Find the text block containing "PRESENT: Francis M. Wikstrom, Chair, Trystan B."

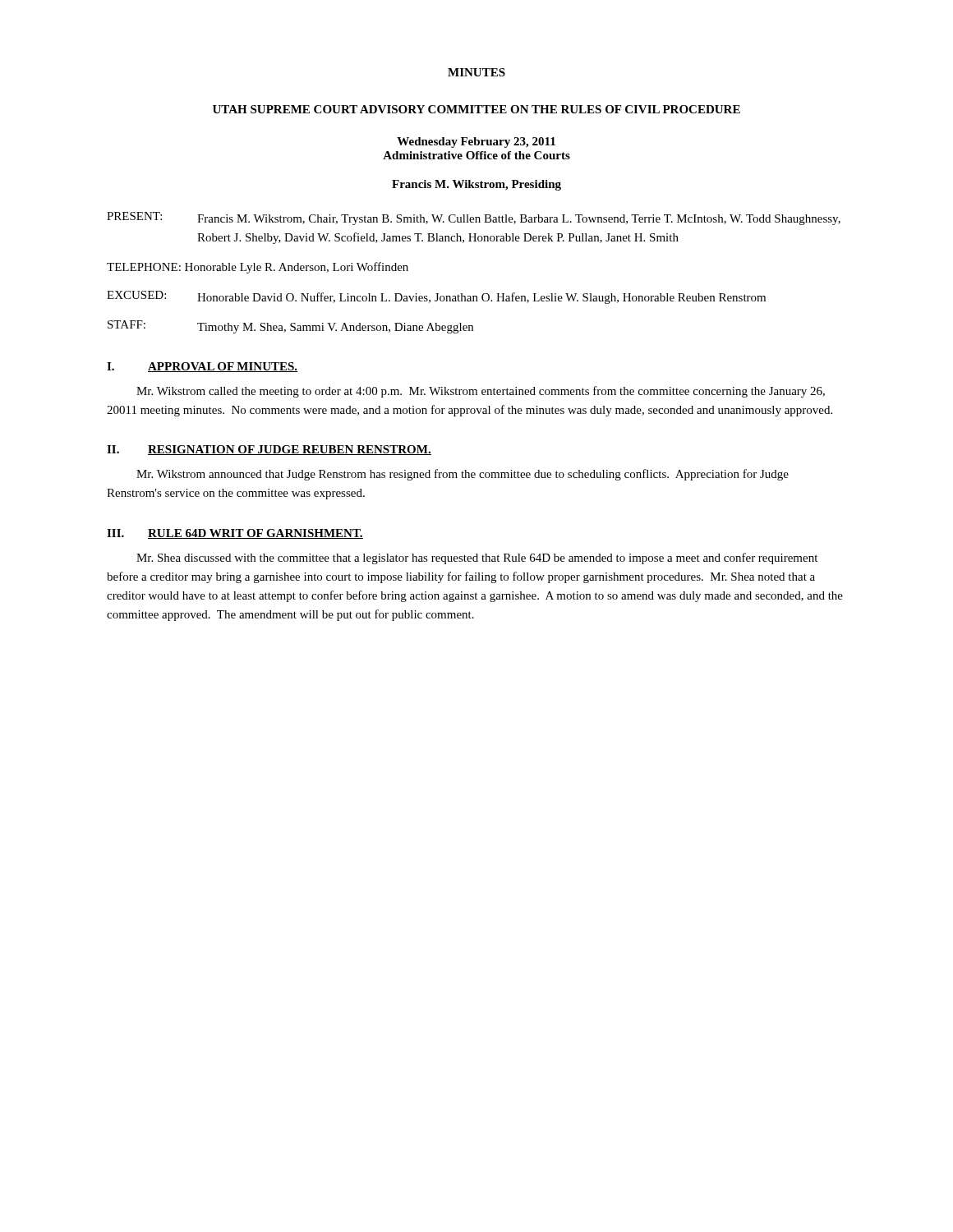click(476, 228)
